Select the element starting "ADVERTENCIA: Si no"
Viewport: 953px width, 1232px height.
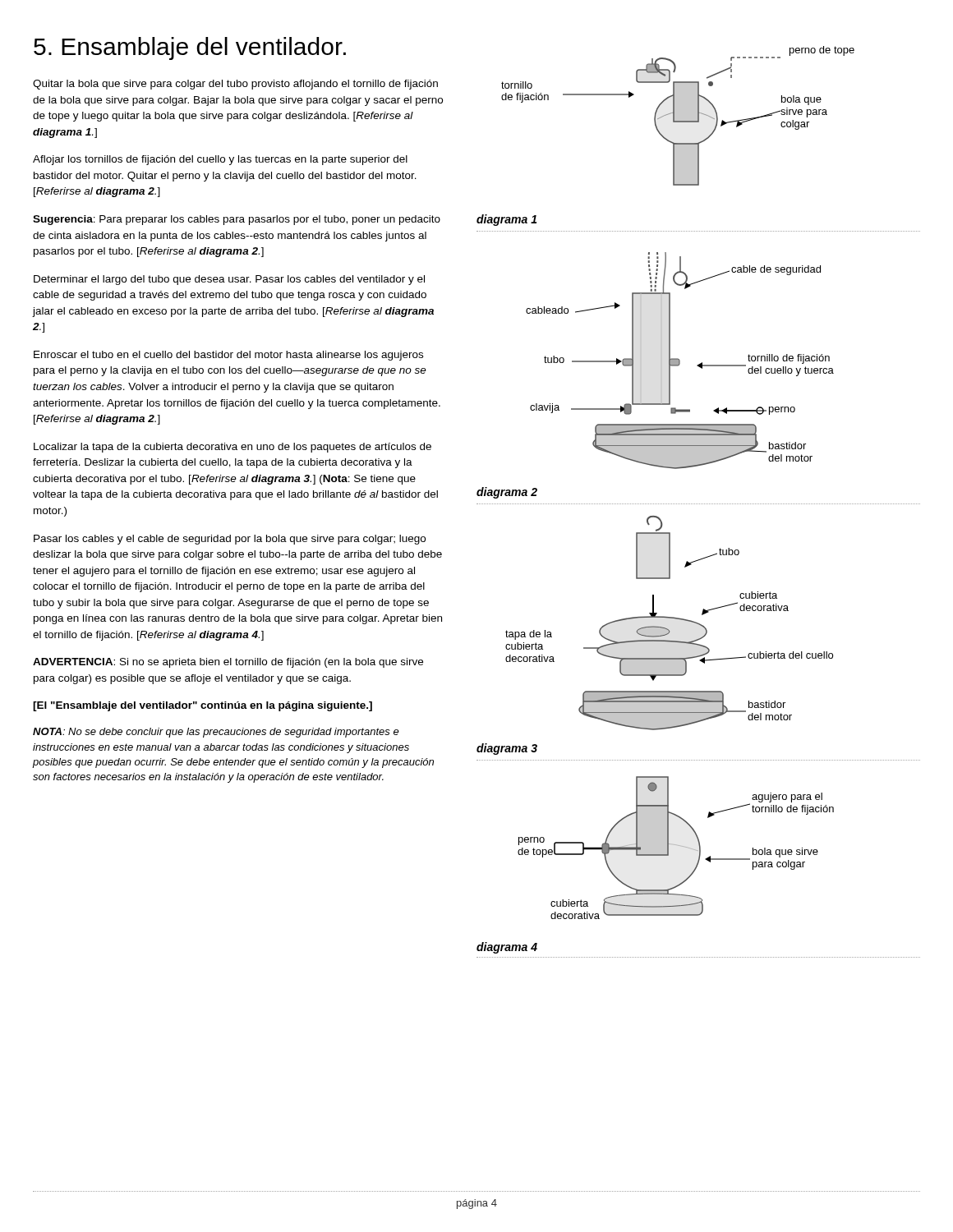228,670
